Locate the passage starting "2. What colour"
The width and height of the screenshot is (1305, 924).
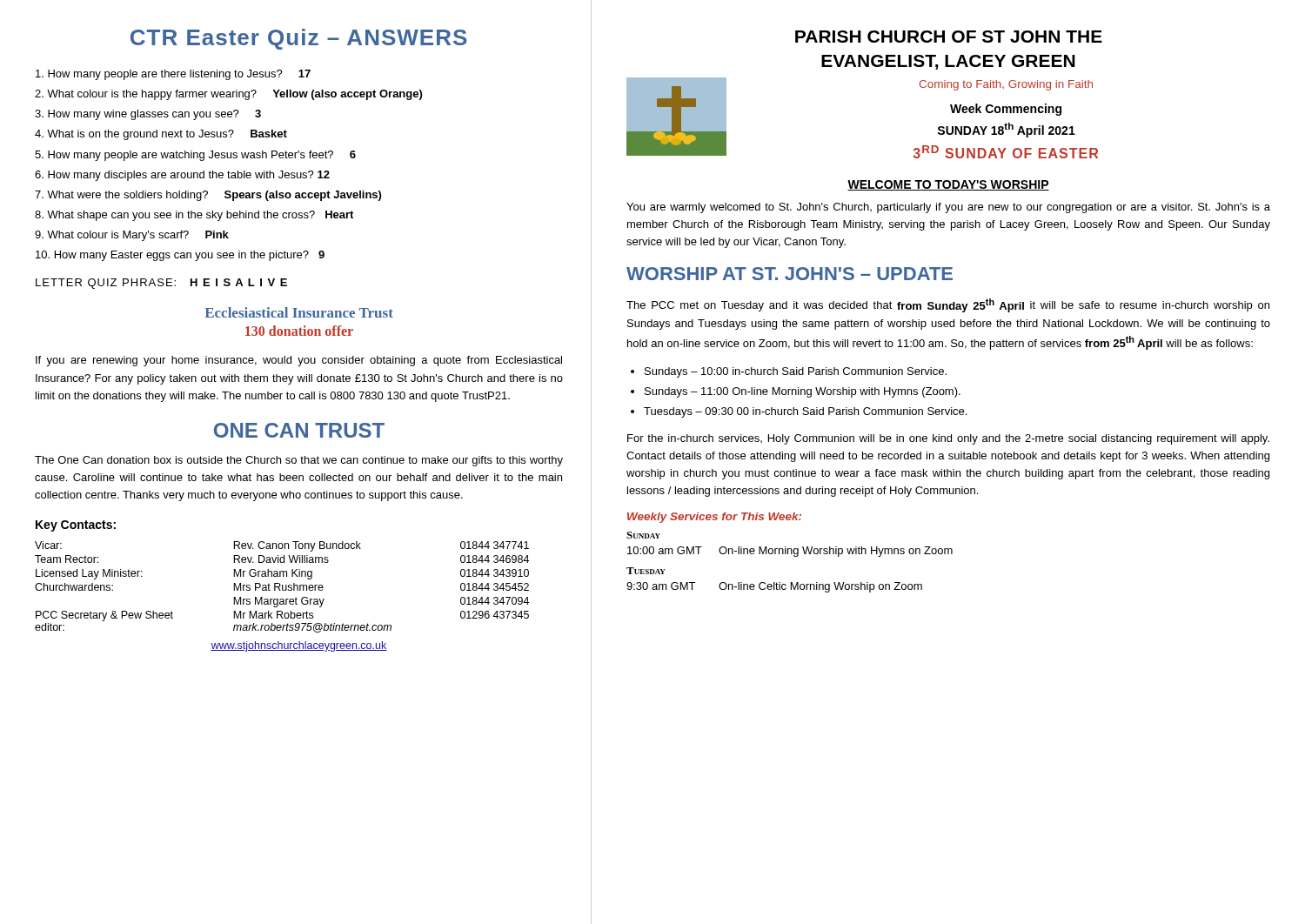[229, 94]
